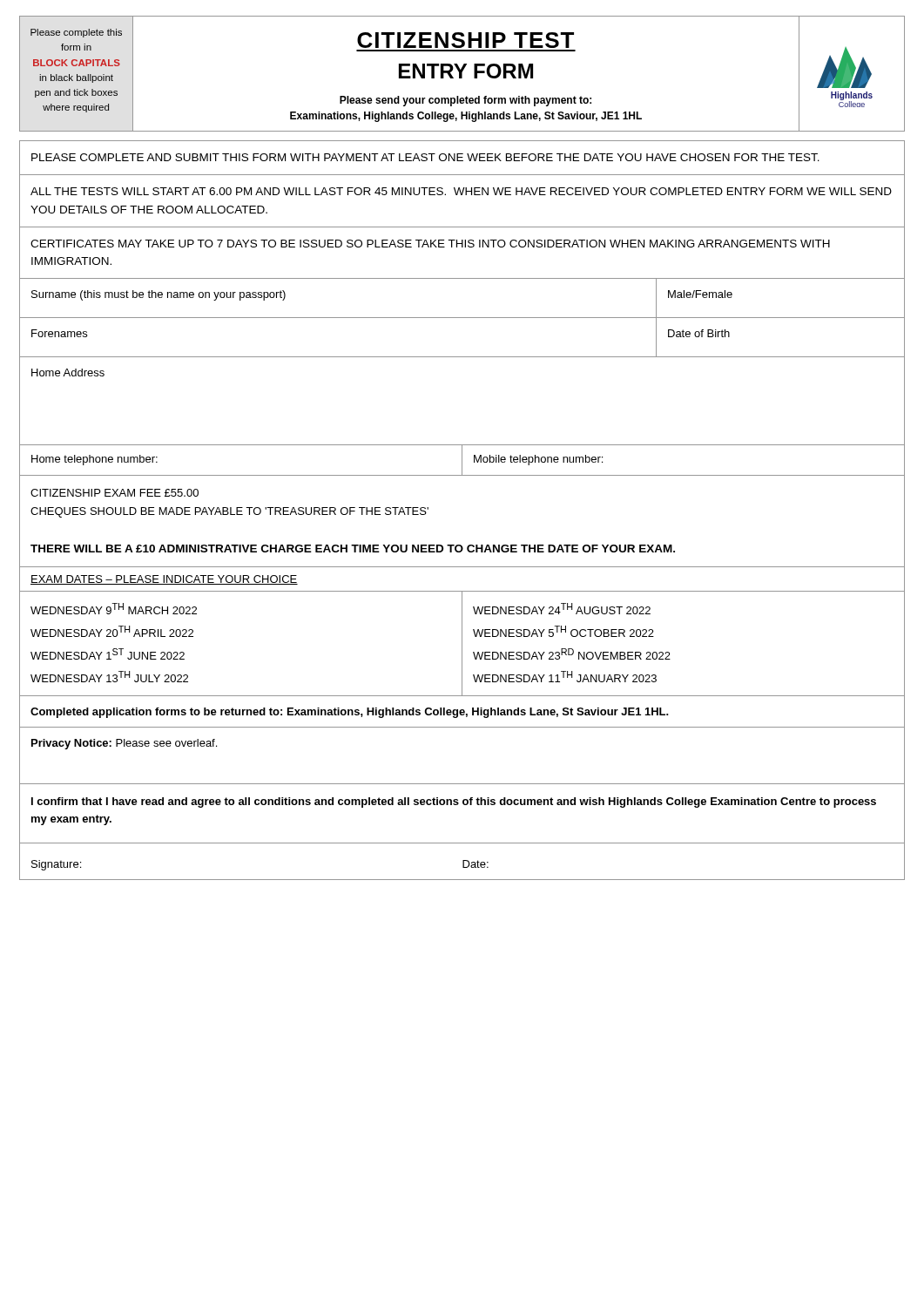Select the table that reads "WEDNESDAY 9TH MARCH 2022 WEDNESDAY"
The width and height of the screenshot is (924, 1307).
(x=462, y=644)
